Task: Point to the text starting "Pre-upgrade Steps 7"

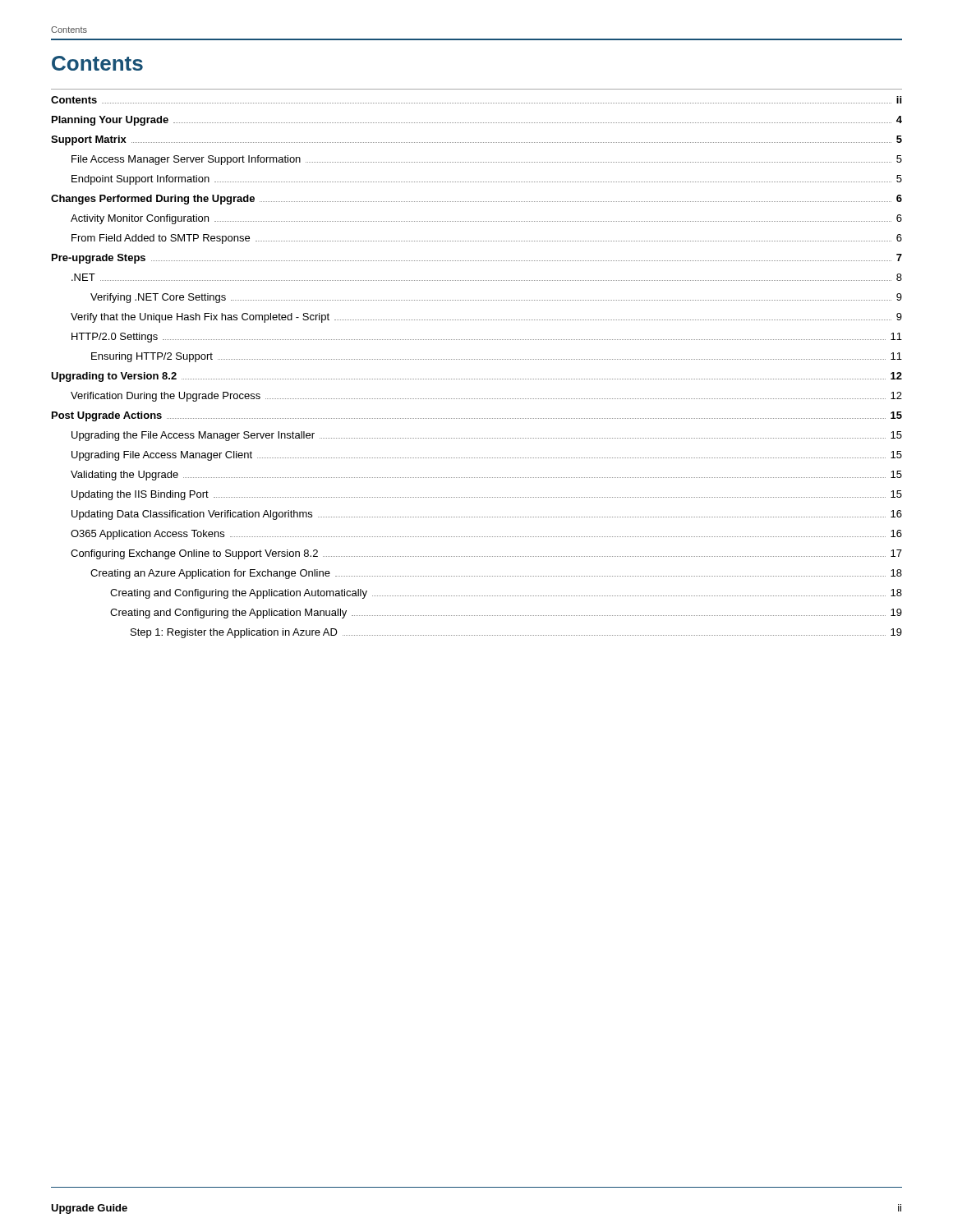Action: coord(476,257)
